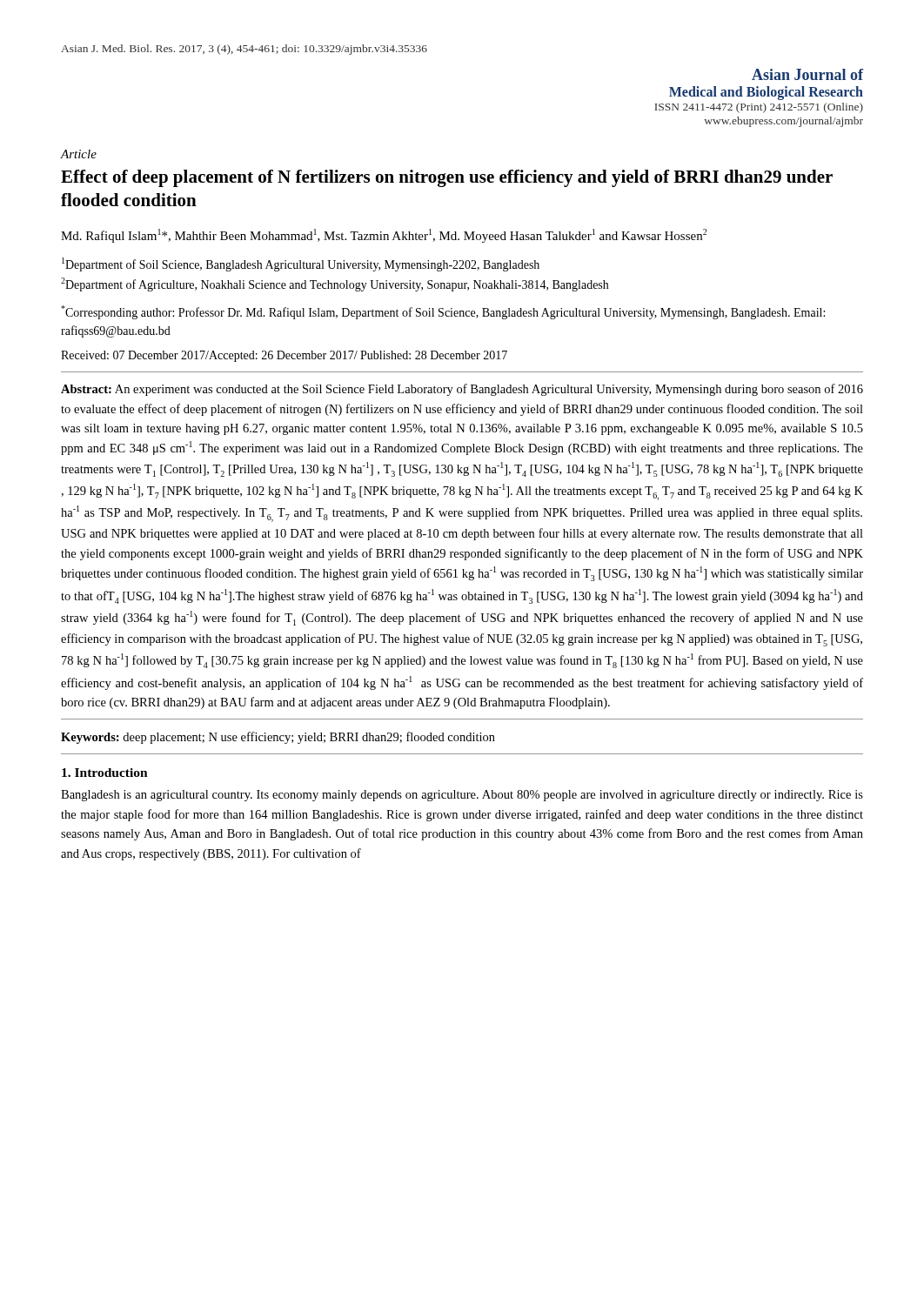The image size is (924, 1305).
Task: Point to the text block starting "Corresponding author: Professor Dr. Md."
Action: click(x=443, y=321)
